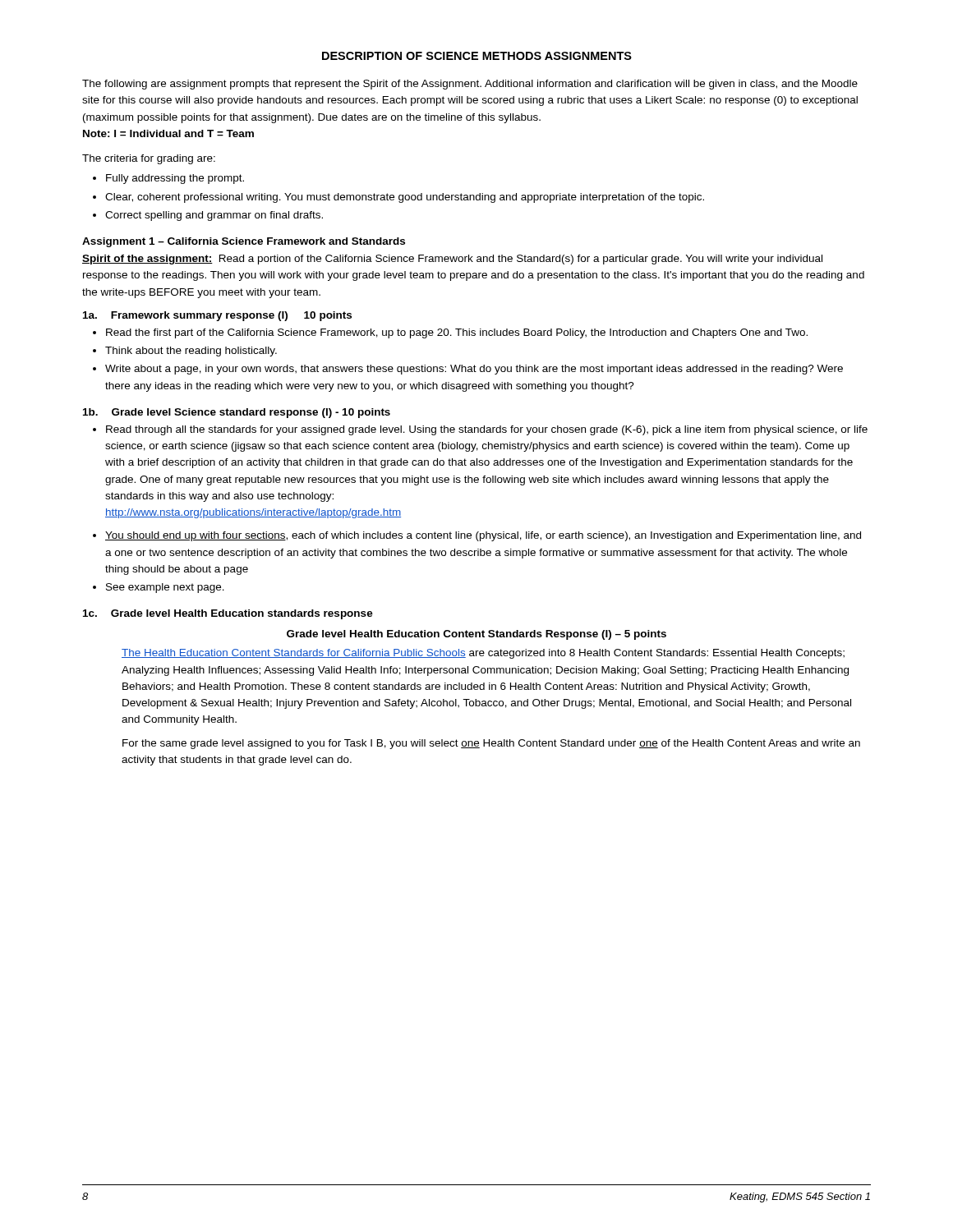
Task: Click the passage that begins "Spirit of the assignment:"
Action: pos(473,275)
